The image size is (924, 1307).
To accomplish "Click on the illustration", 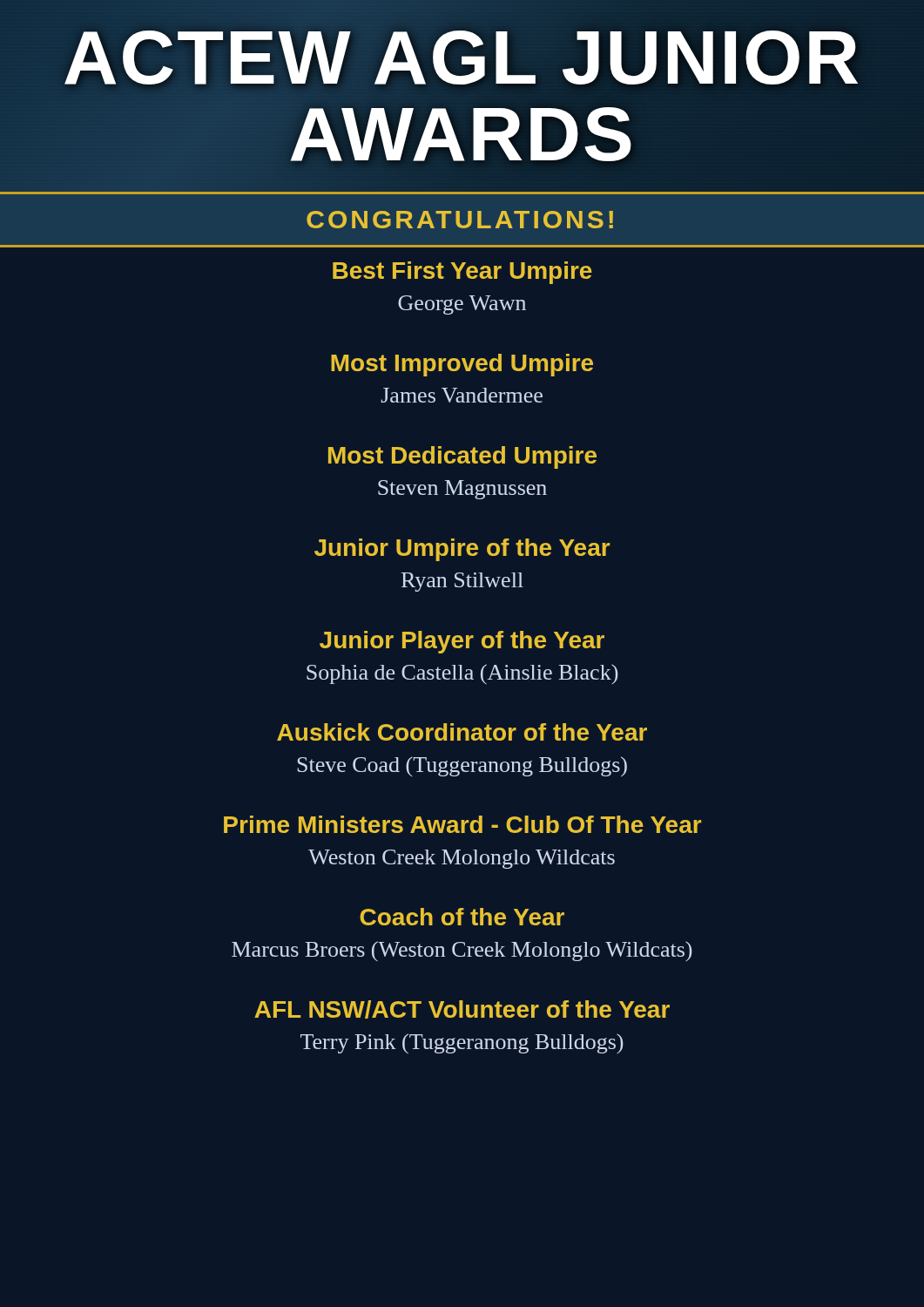I will click(x=462, y=96).
